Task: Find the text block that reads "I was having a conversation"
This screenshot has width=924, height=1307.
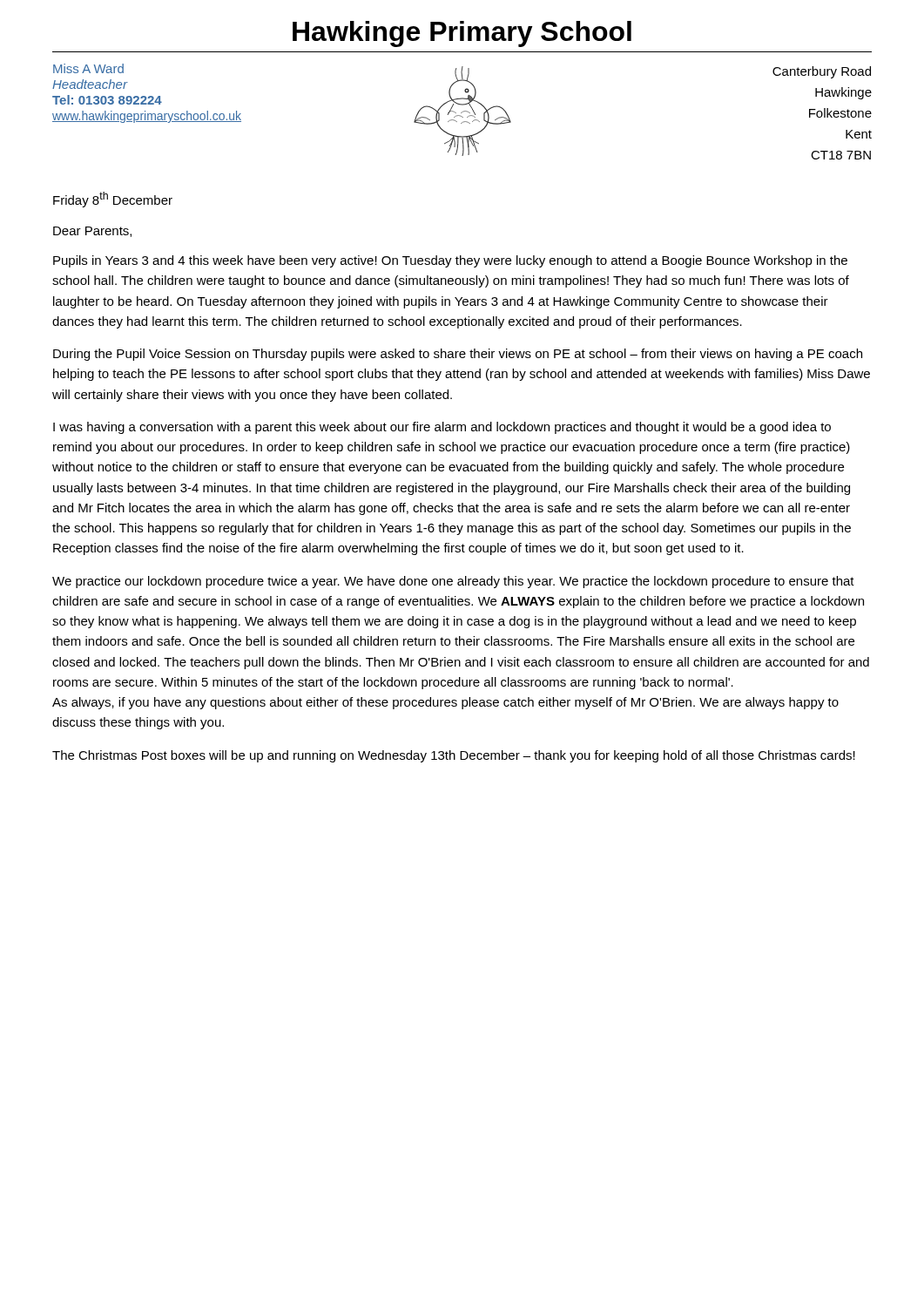Action: (452, 487)
